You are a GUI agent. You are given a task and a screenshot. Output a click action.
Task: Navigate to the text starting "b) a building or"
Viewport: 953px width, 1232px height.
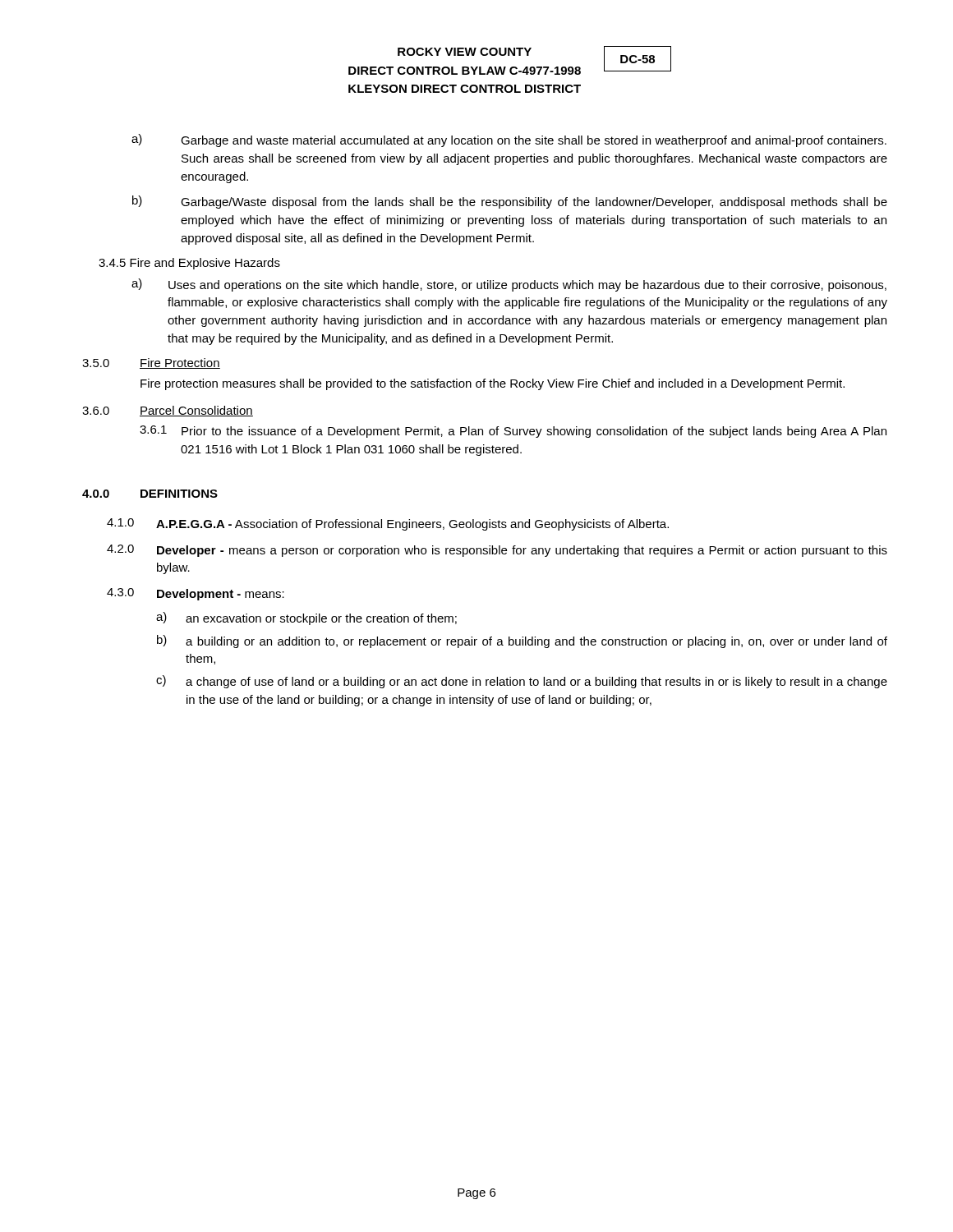[522, 650]
